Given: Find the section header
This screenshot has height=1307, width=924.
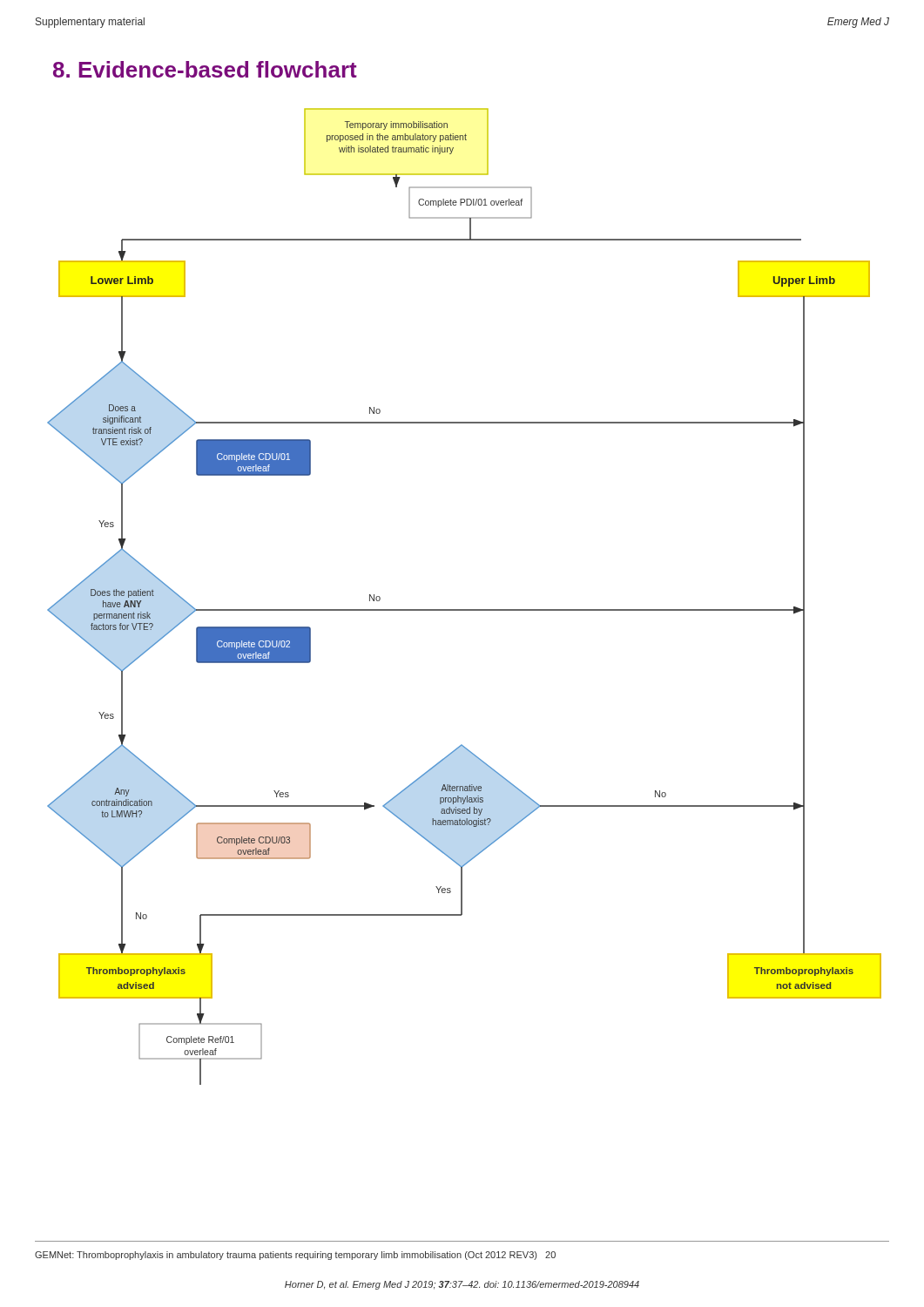Looking at the screenshot, I should 205,70.
